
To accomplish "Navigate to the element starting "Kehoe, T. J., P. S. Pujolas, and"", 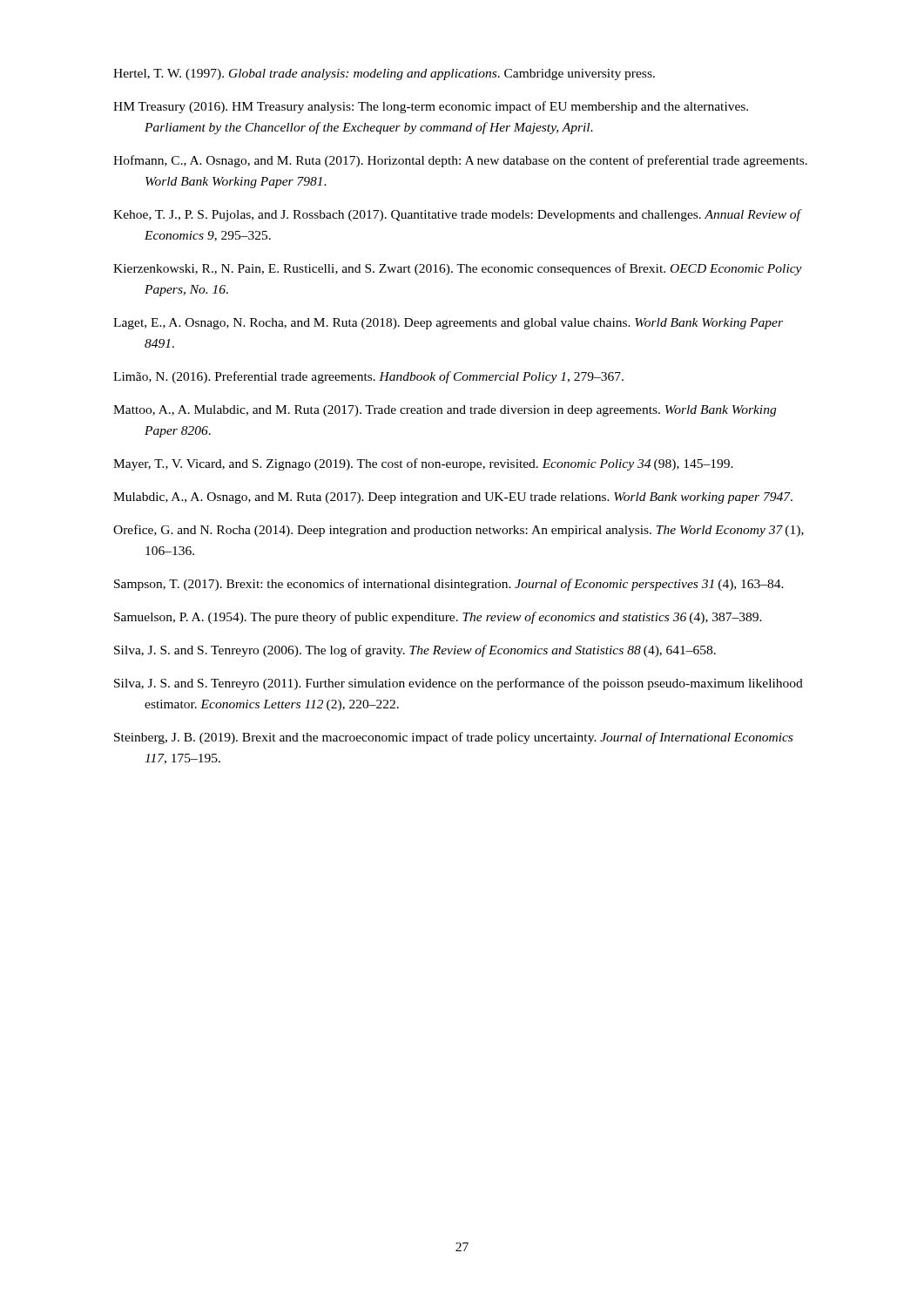I will tap(457, 224).
